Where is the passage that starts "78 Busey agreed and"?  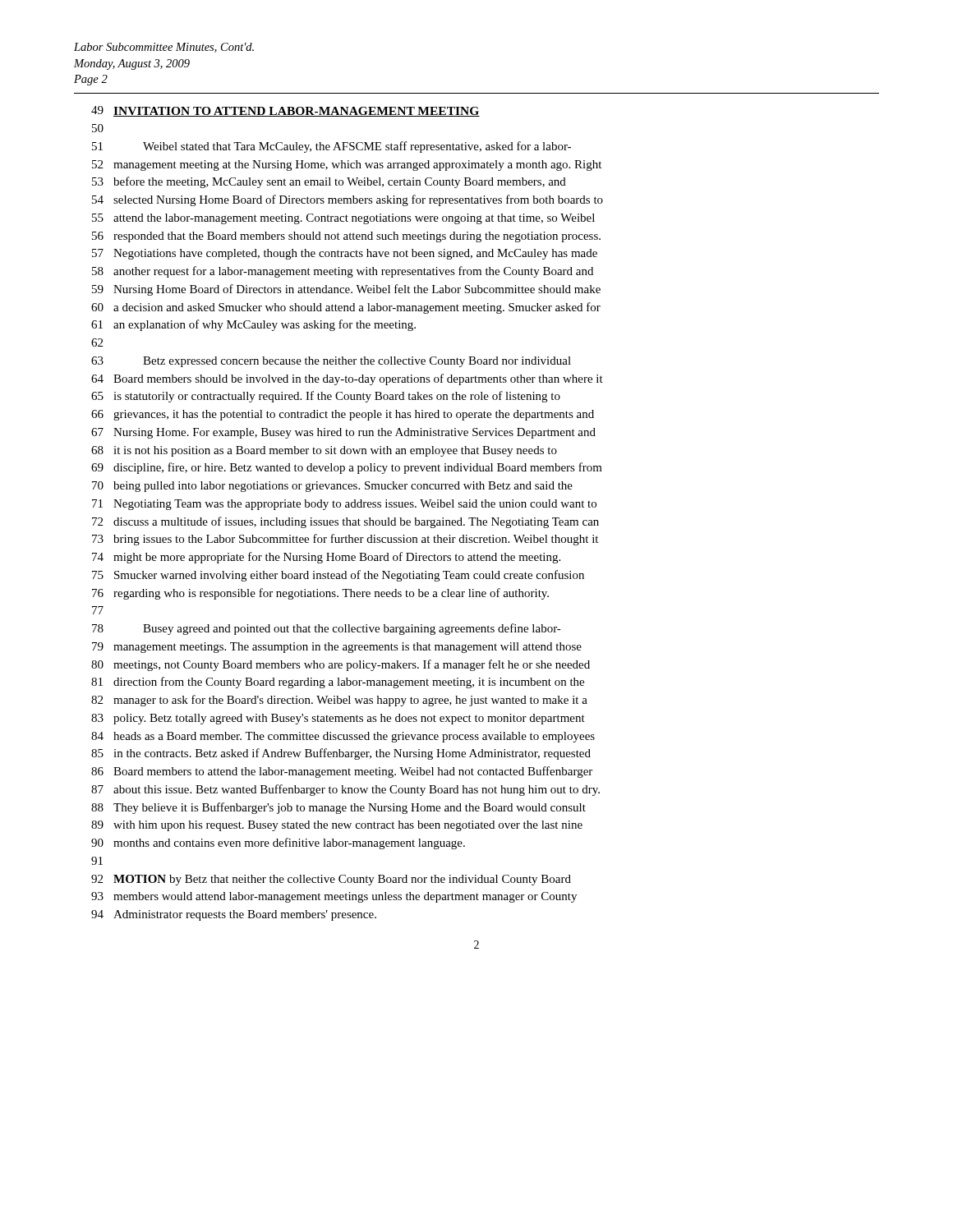(476, 629)
